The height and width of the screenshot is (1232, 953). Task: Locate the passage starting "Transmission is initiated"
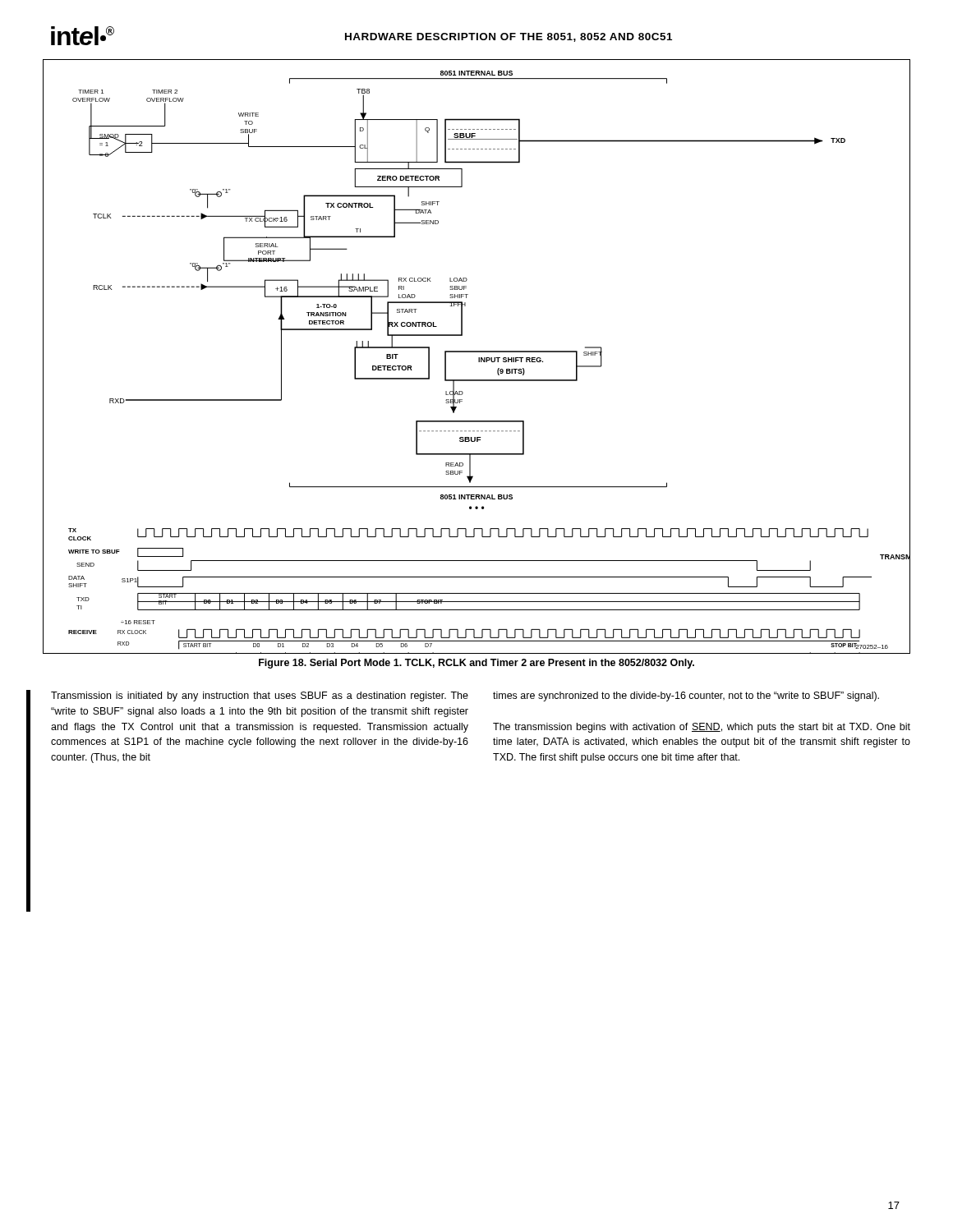tap(260, 726)
